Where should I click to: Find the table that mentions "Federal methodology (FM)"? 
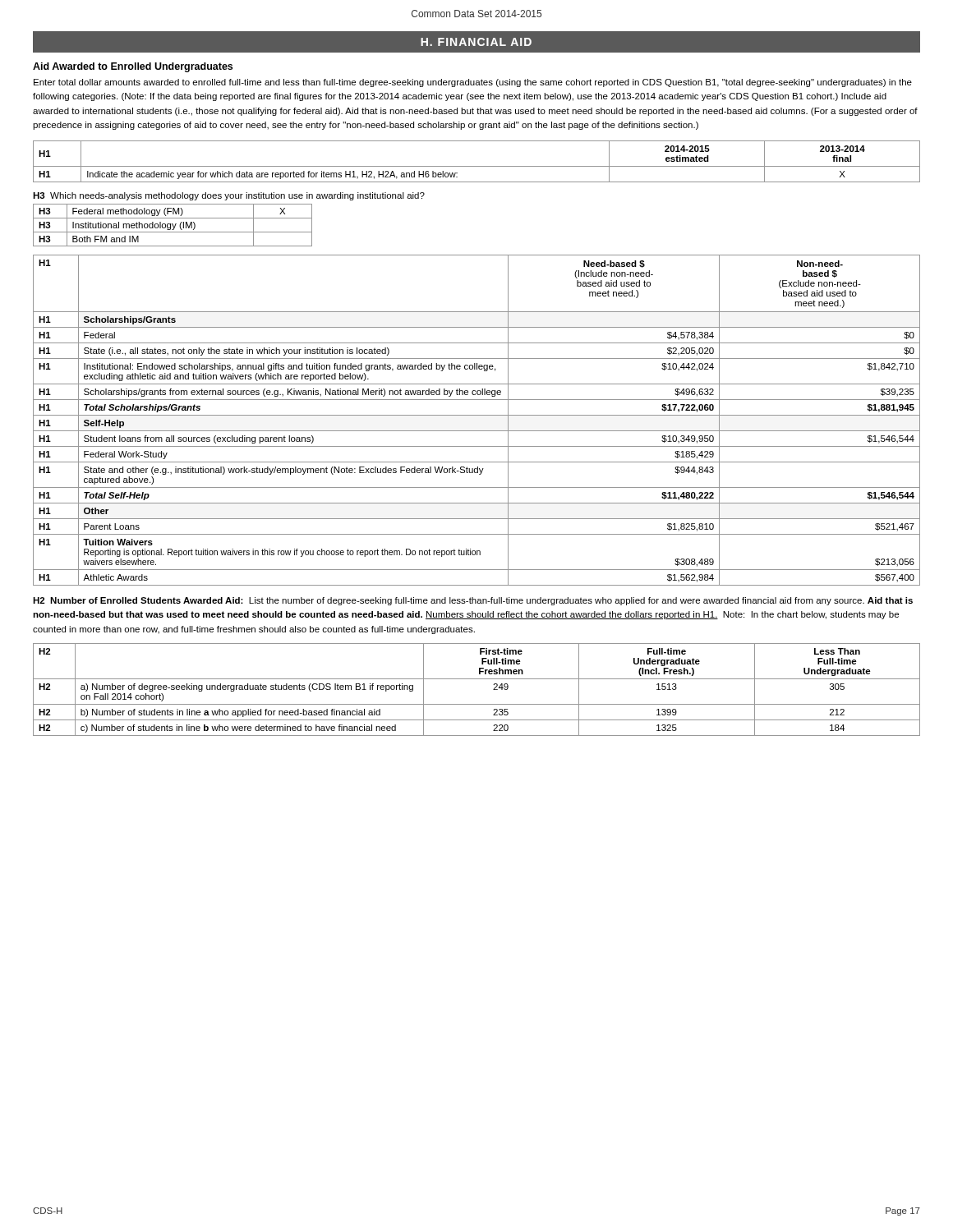(476, 225)
